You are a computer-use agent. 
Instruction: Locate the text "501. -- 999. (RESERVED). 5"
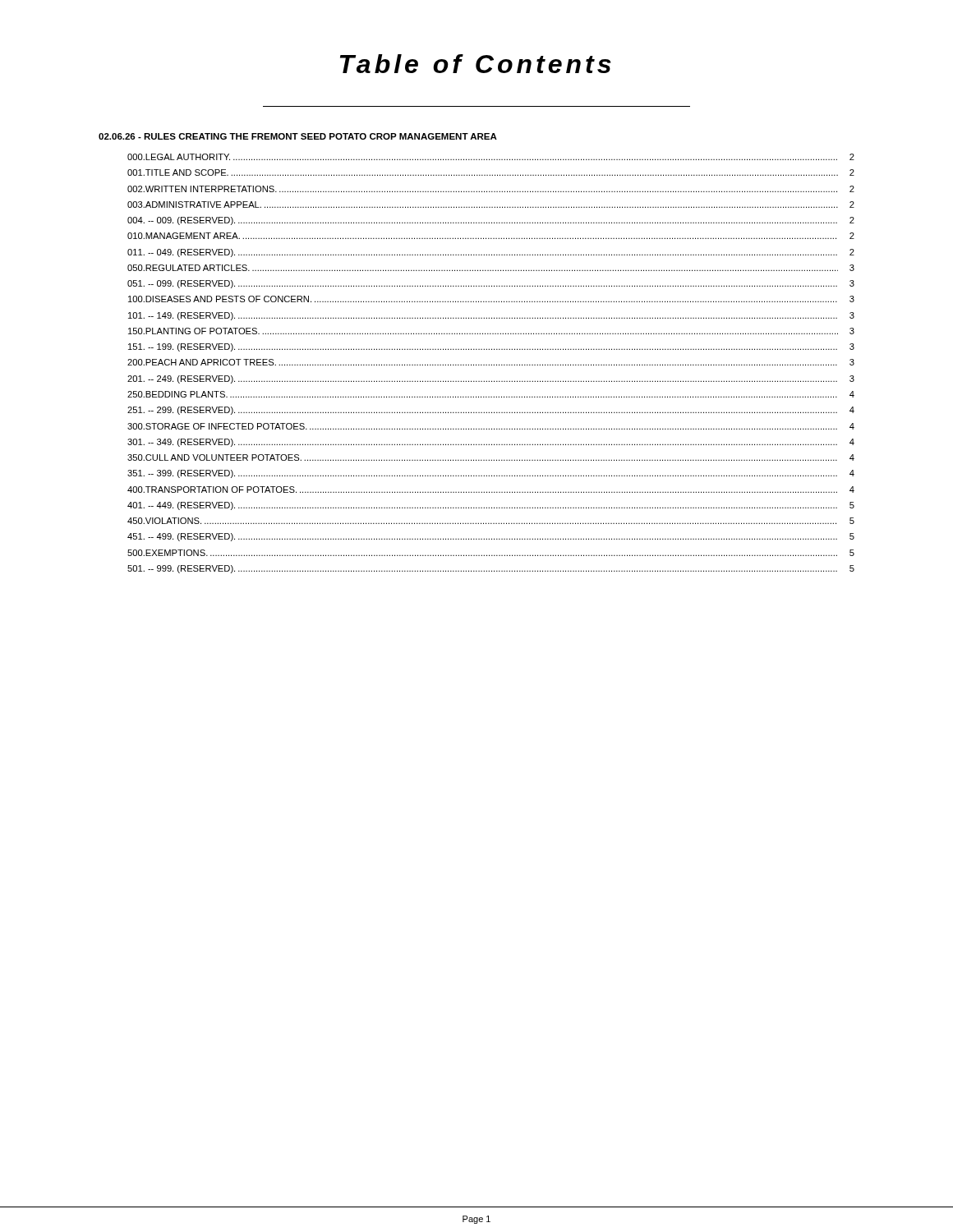[x=491, y=569]
